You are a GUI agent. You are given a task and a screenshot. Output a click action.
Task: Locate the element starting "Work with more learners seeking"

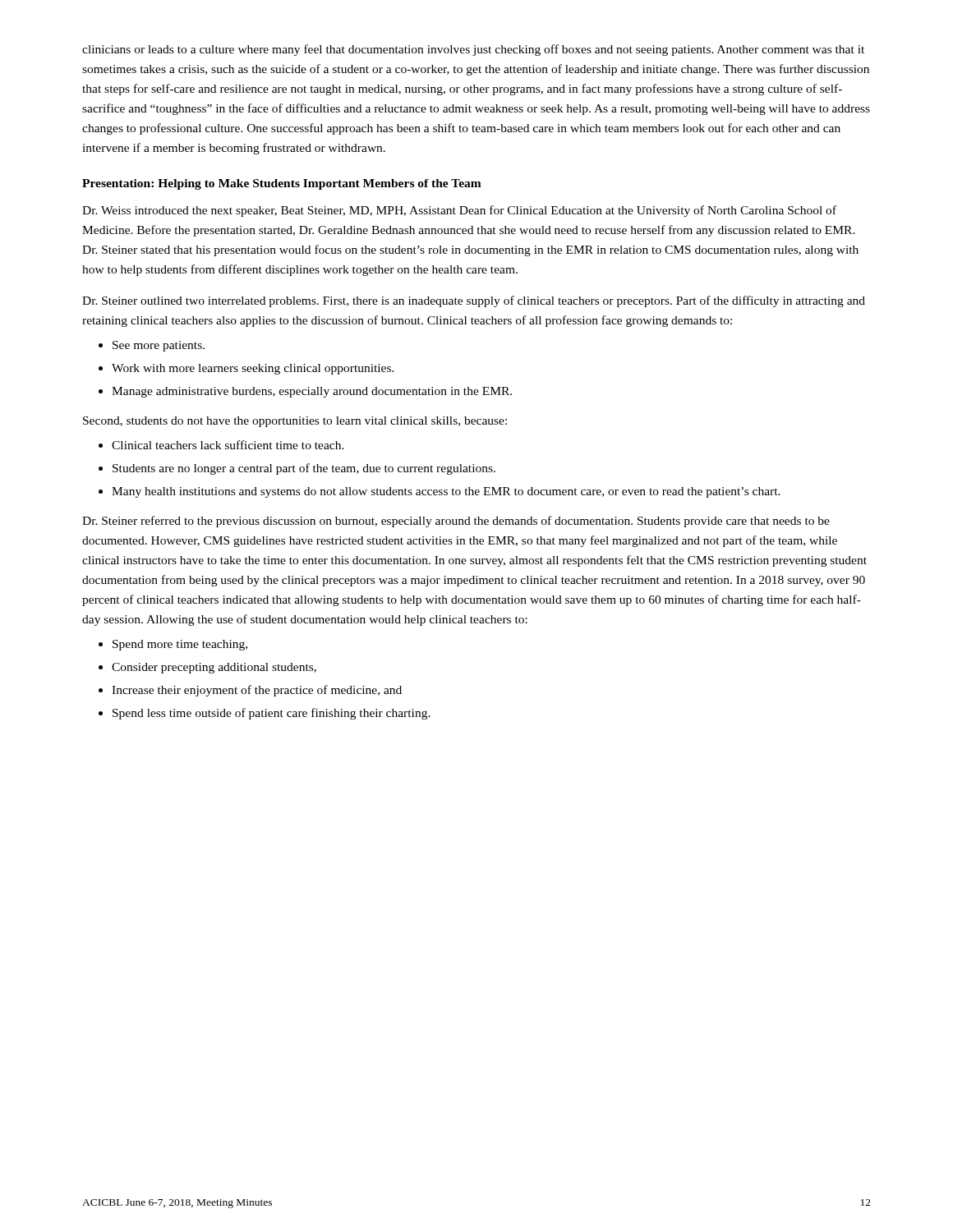coord(253,367)
